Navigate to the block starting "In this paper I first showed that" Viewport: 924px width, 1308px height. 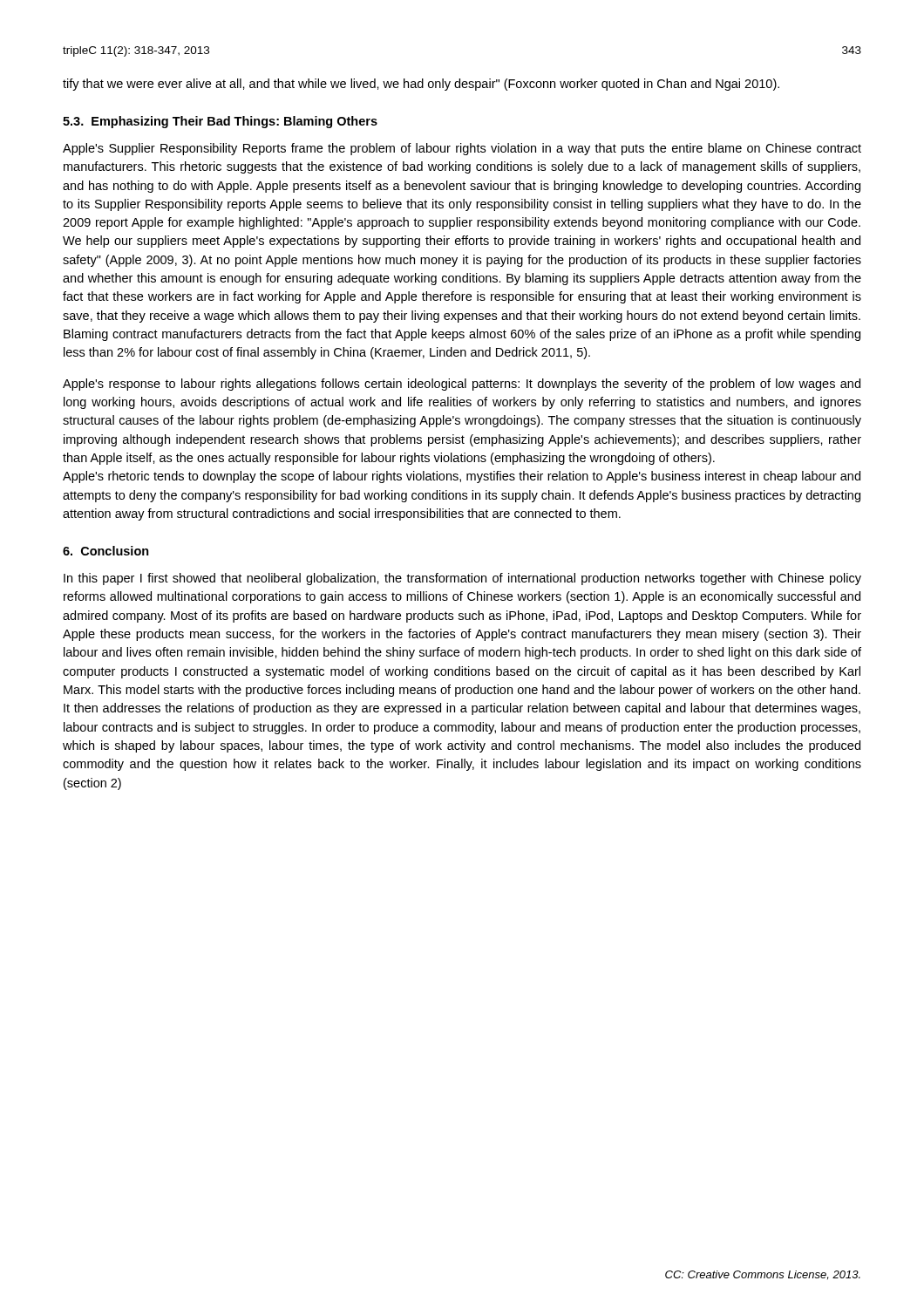[462, 680]
